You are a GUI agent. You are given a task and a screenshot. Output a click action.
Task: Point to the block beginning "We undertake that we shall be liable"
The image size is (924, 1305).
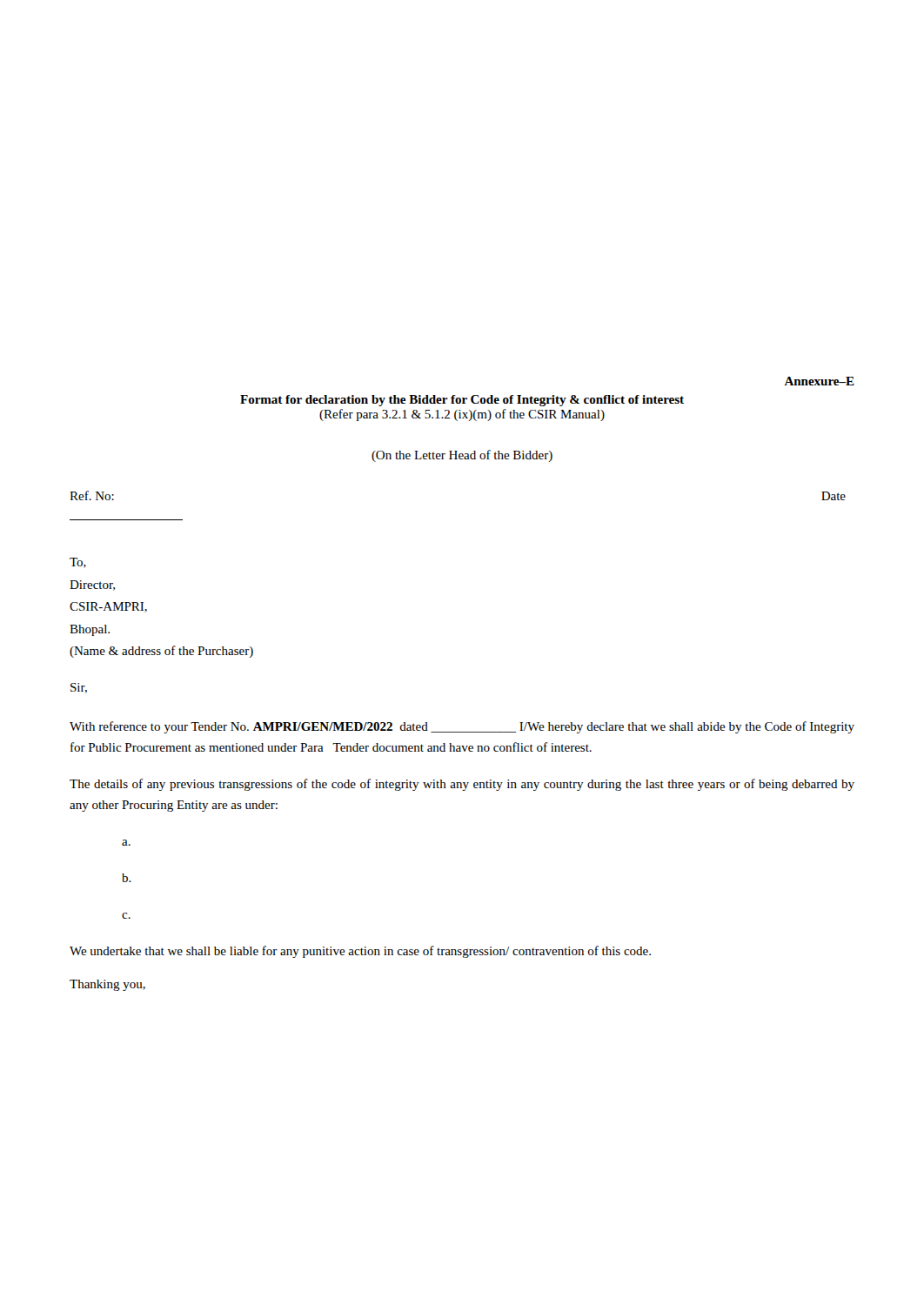361,950
